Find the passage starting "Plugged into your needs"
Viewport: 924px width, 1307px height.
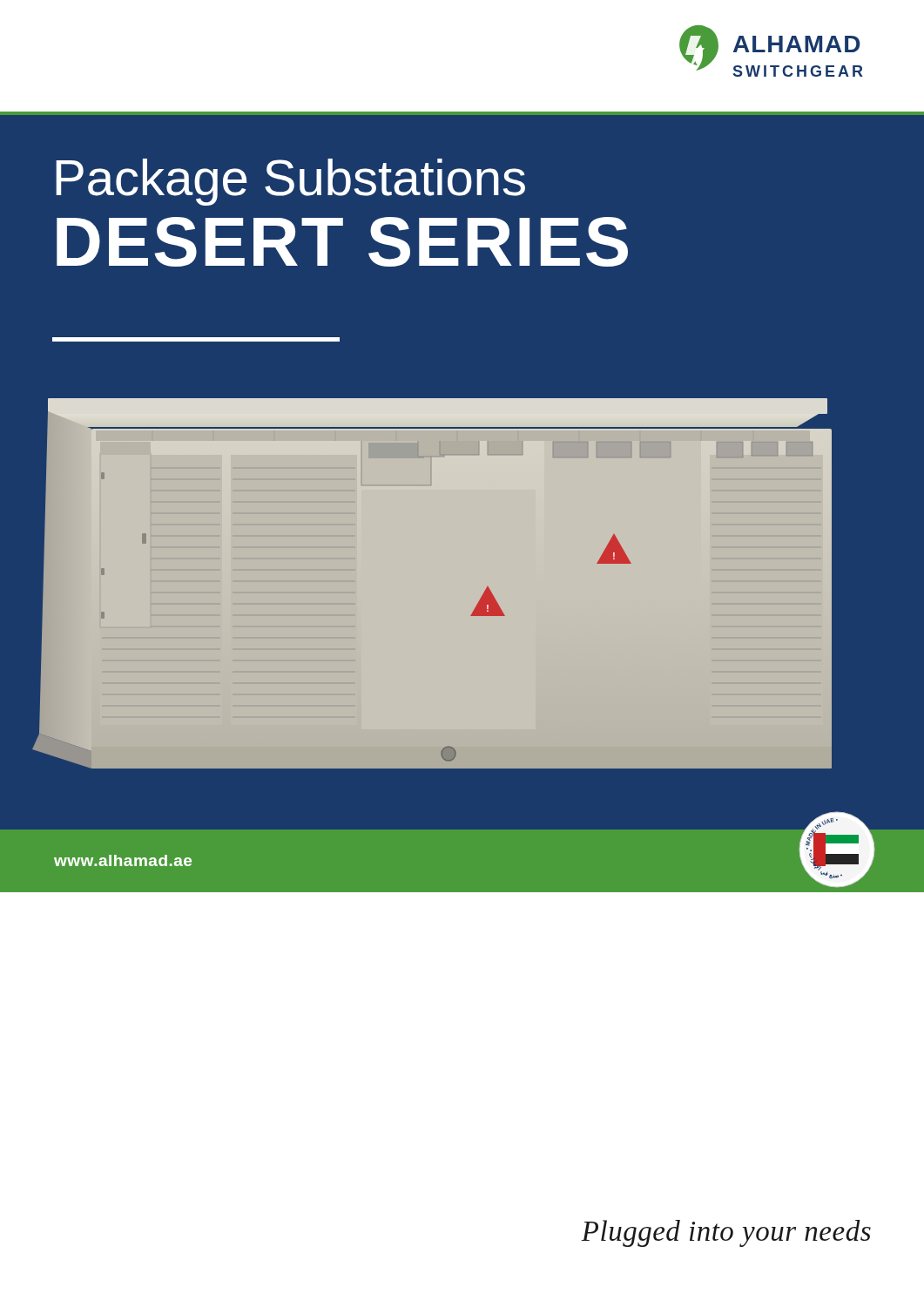(727, 1231)
